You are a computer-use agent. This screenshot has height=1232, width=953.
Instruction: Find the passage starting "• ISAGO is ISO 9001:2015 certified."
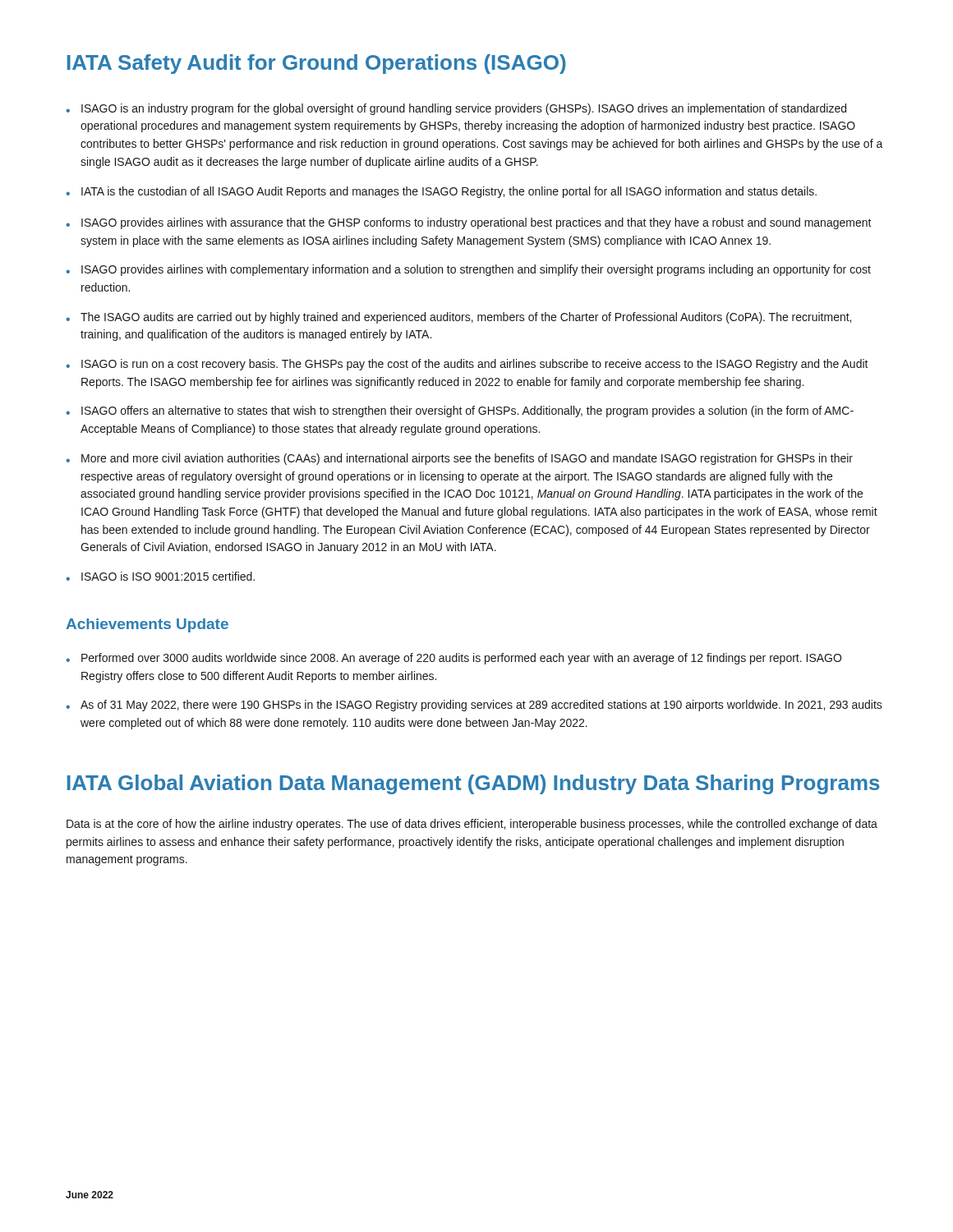tap(160, 576)
